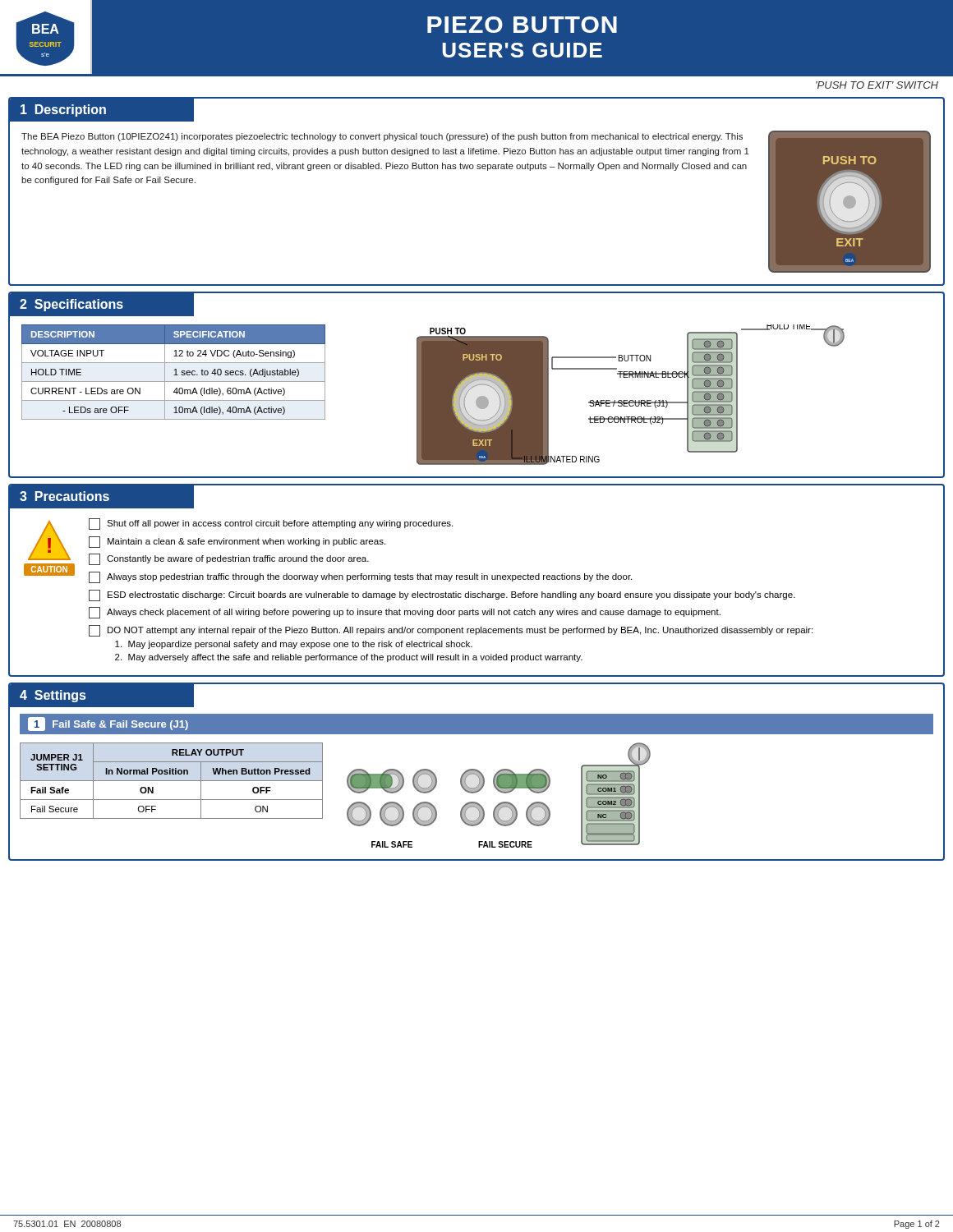Viewport: 953px width, 1232px height.
Task: Select the photo
Action: coord(850,203)
